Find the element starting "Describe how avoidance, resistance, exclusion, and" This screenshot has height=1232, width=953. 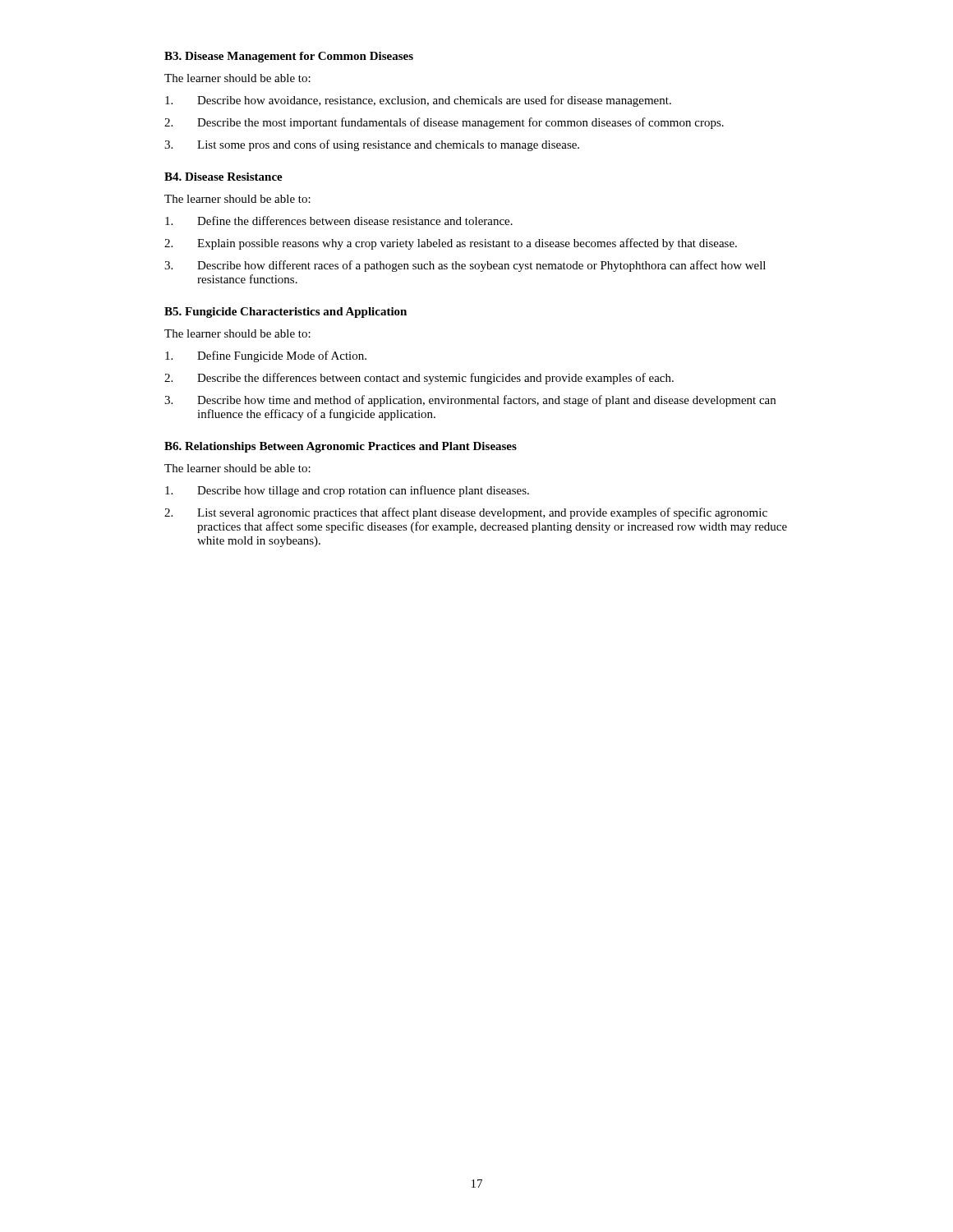489,101
